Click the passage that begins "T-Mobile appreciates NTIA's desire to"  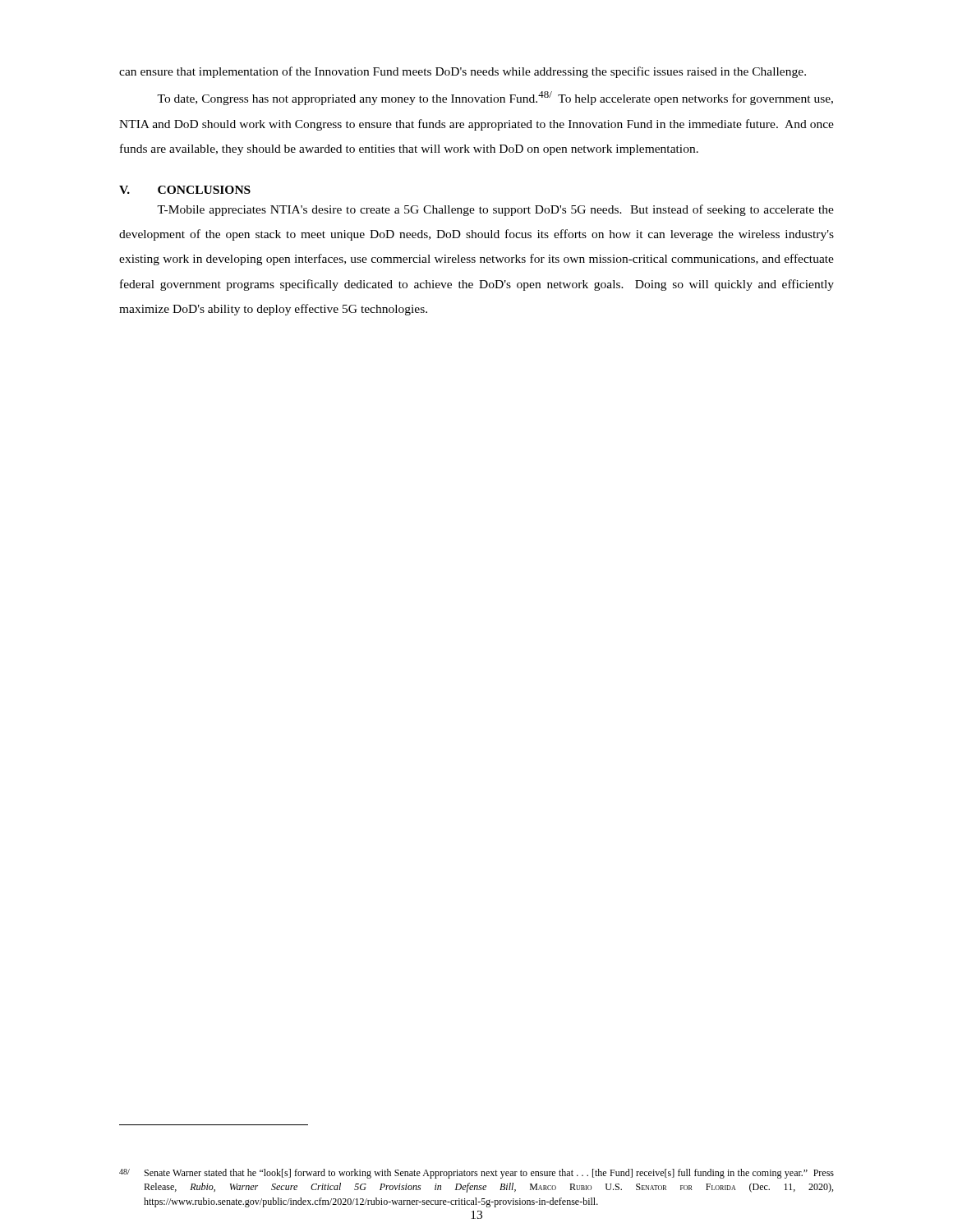point(476,259)
